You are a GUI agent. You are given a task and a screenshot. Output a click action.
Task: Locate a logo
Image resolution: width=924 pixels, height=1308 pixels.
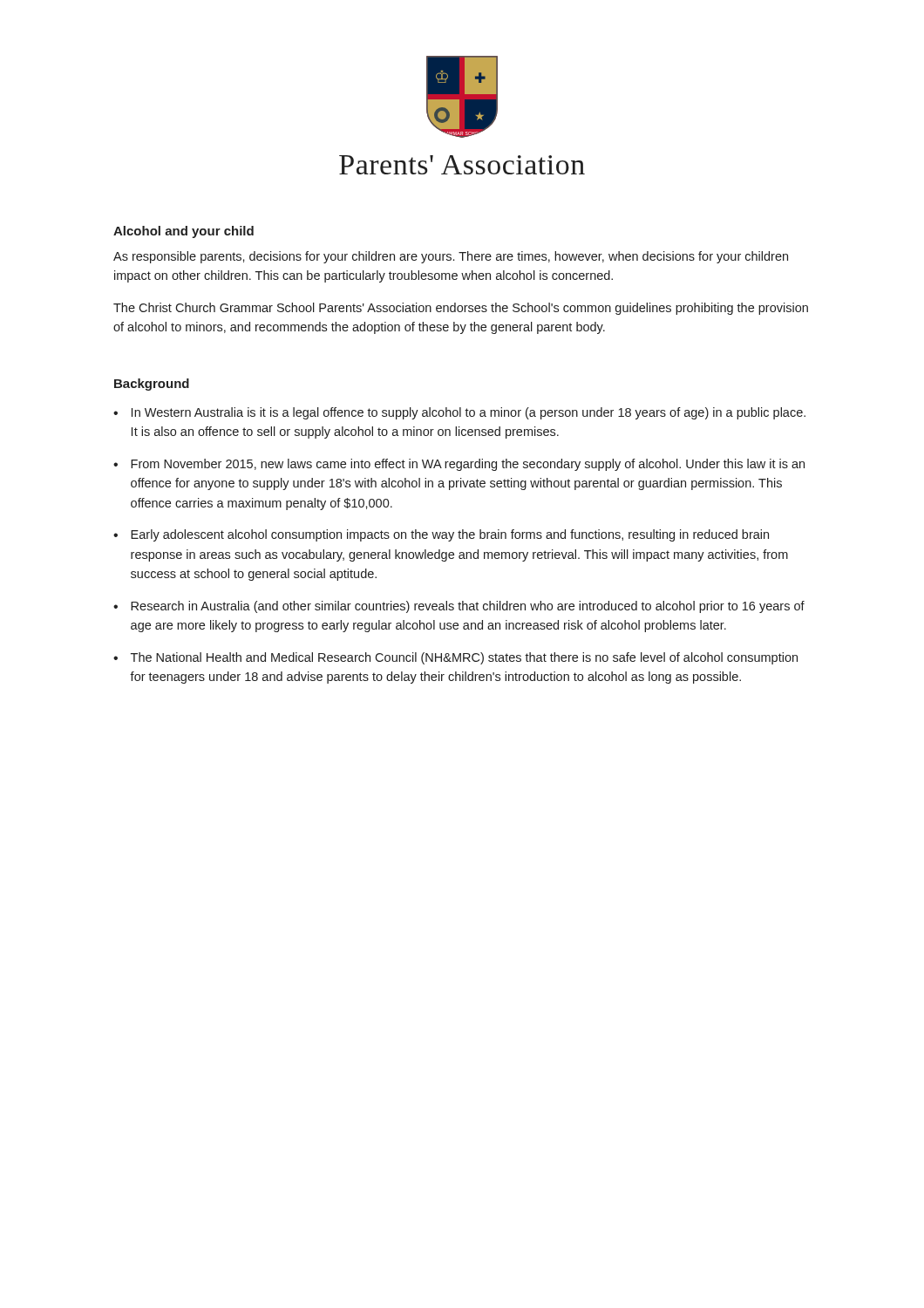tap(462, 96)
